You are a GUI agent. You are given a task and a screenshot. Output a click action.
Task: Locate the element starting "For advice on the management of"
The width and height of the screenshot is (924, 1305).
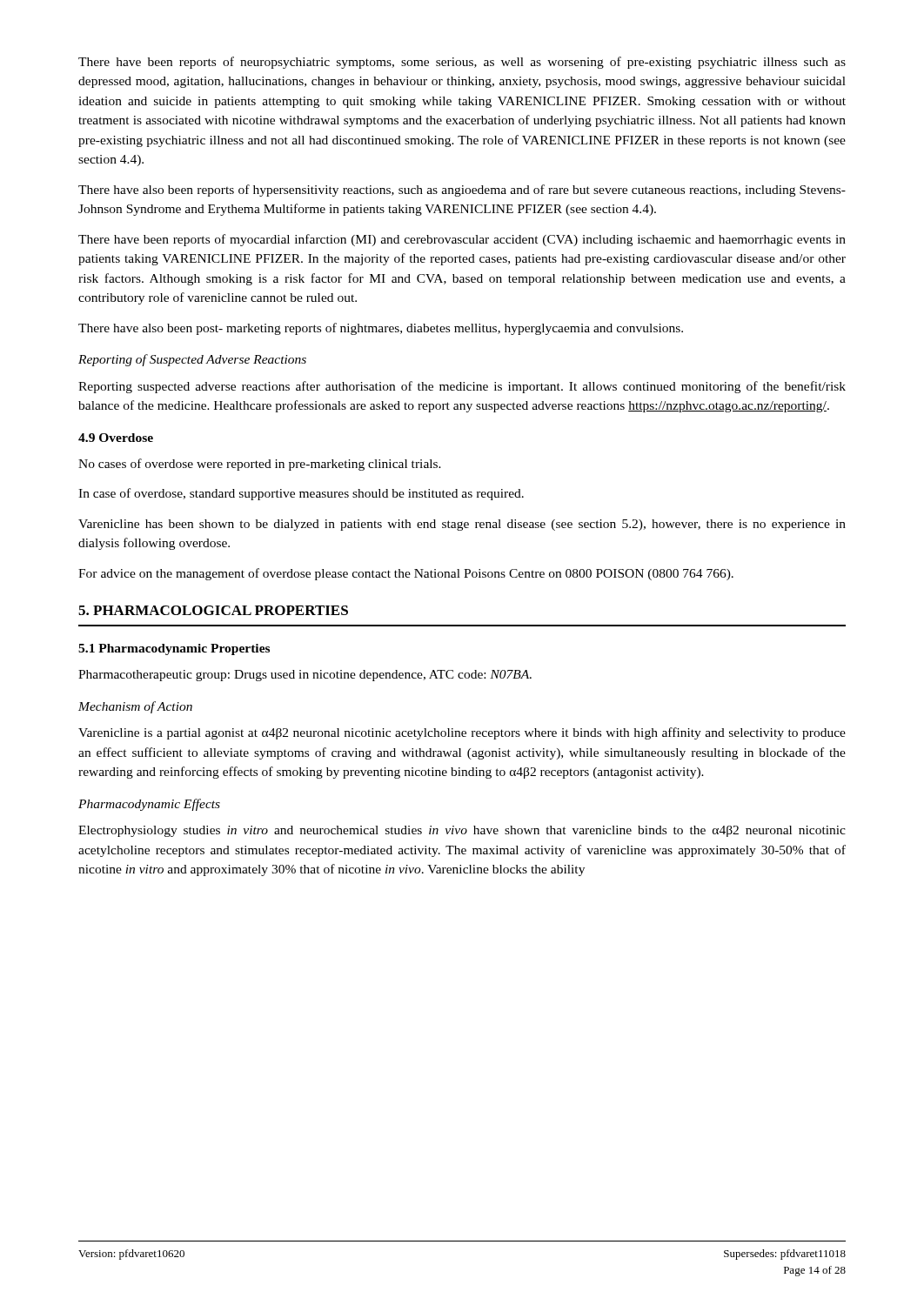pyautogui.click(x=462, y=573)
